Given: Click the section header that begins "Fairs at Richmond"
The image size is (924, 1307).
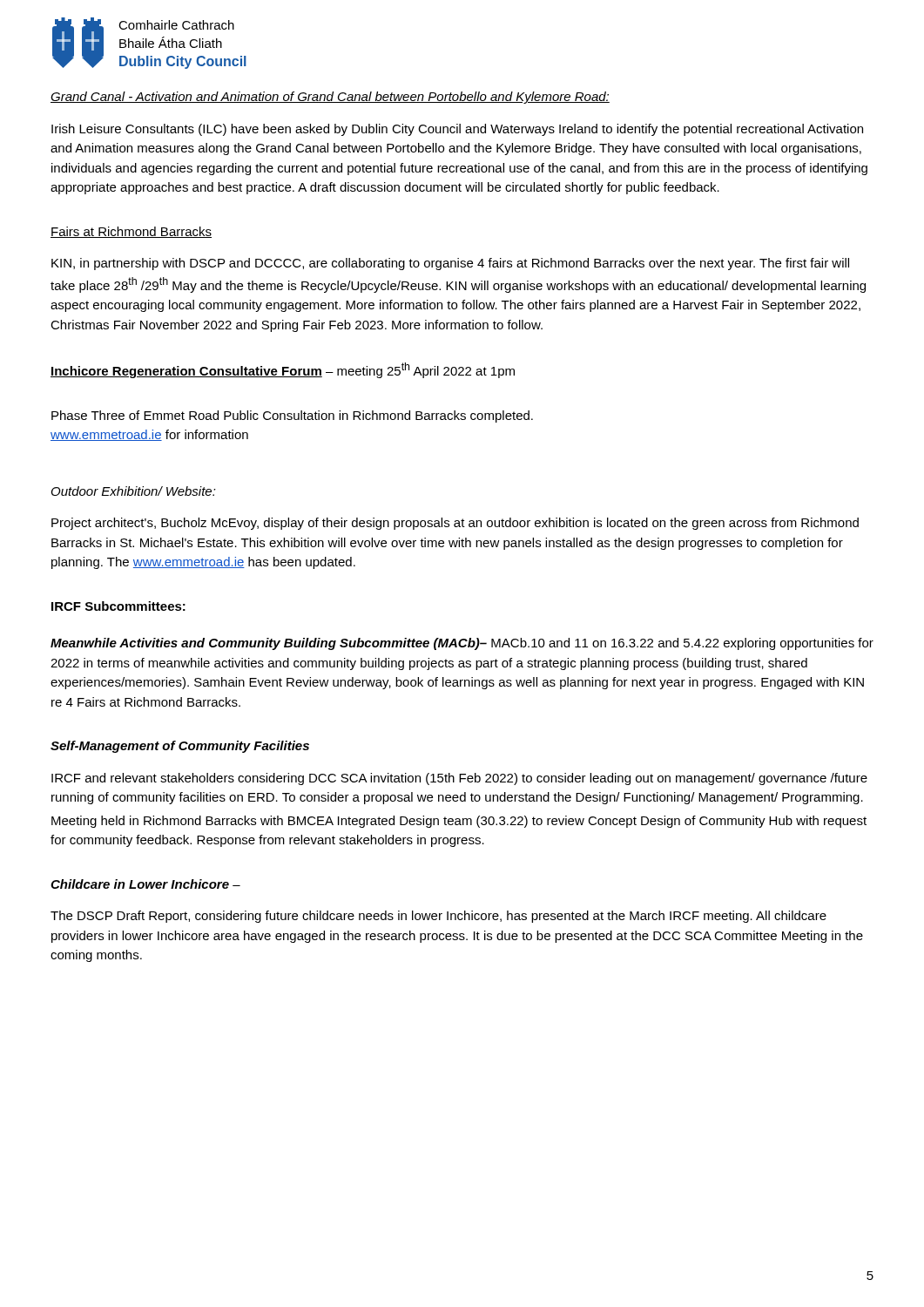Looking at the screenshot, I should tap(131, 232).
